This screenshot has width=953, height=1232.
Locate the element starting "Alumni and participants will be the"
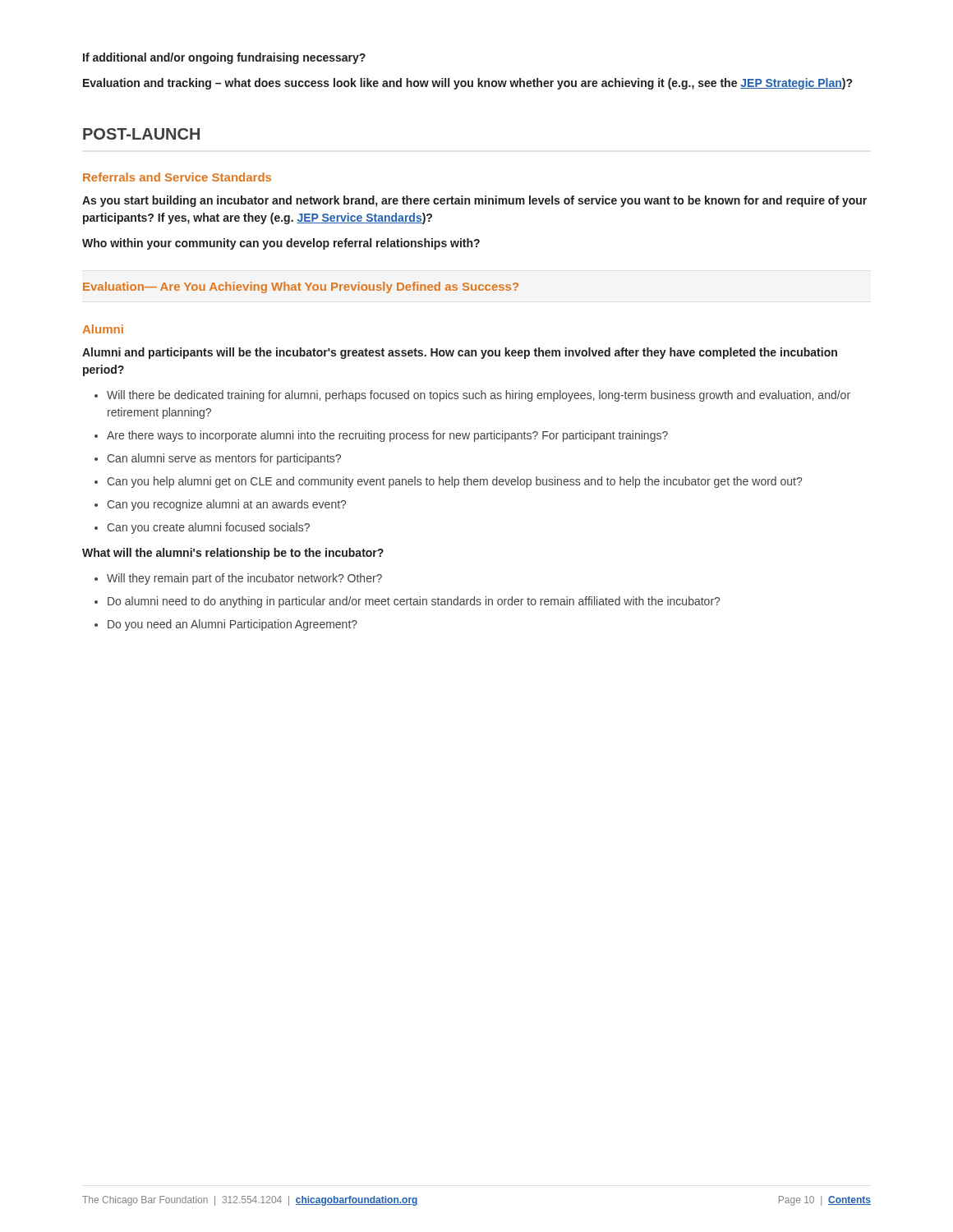(x=460, y=361)
